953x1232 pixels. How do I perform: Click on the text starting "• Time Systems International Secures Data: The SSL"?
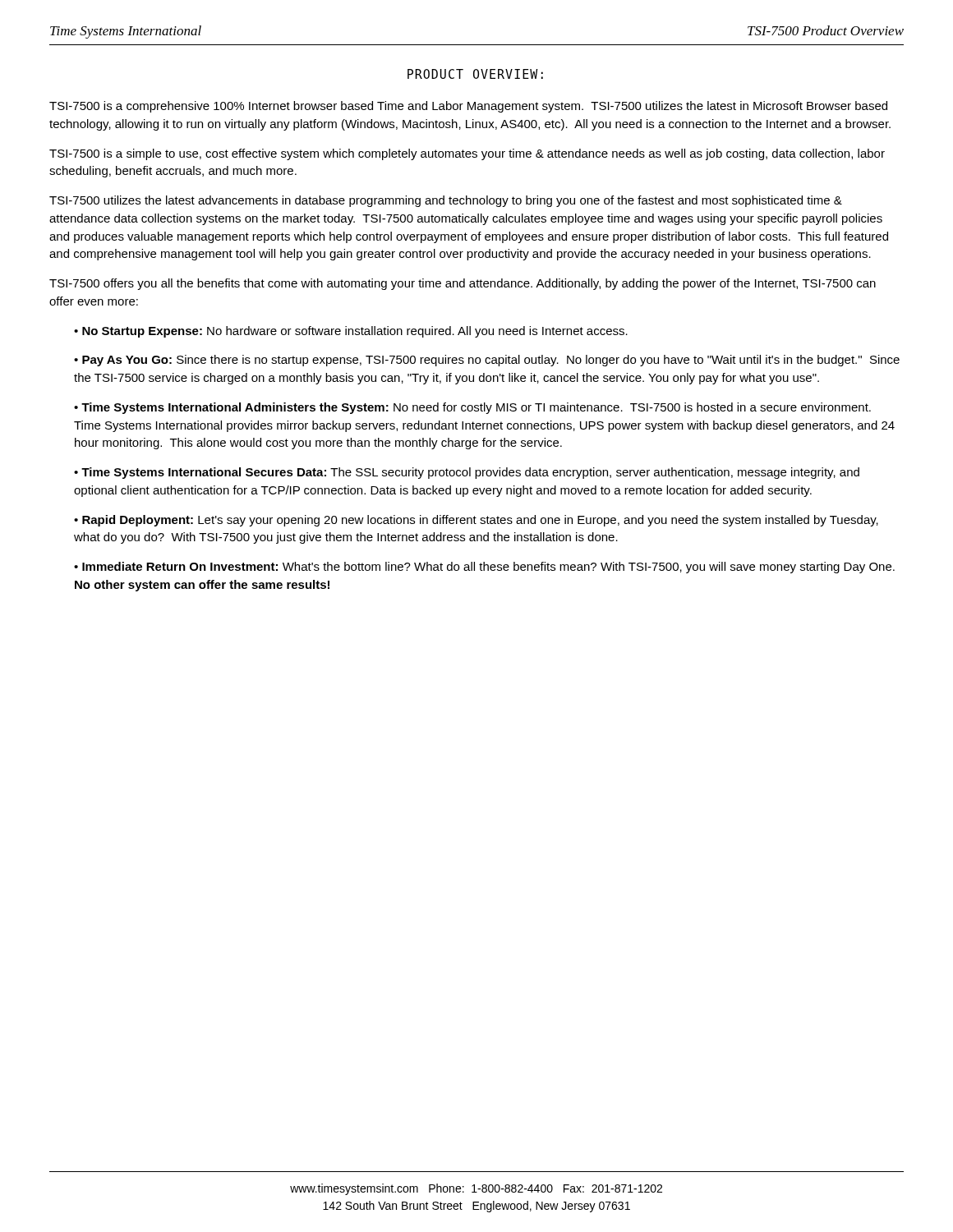coord(467,481)
